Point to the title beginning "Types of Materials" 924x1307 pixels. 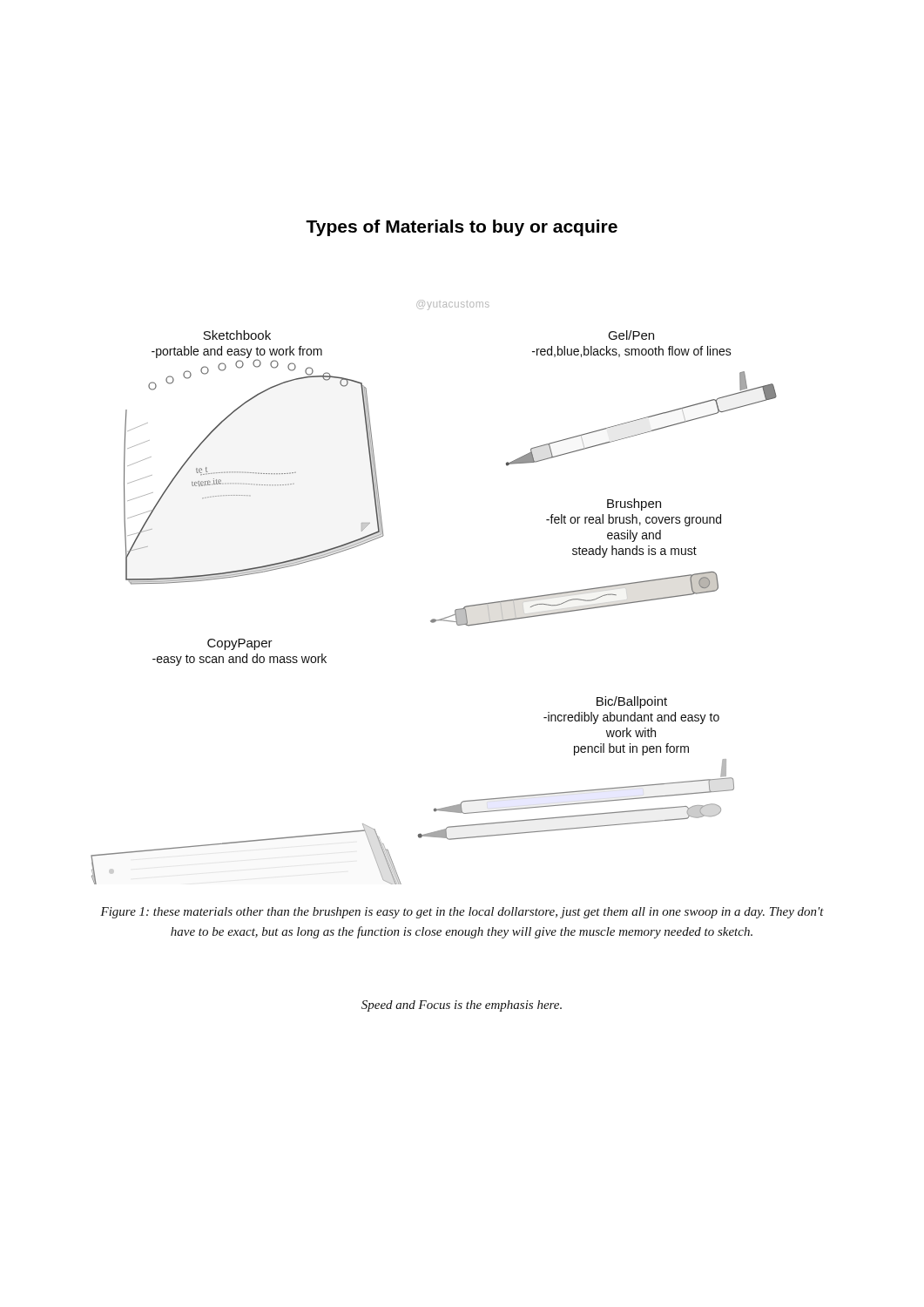point(462,226)
